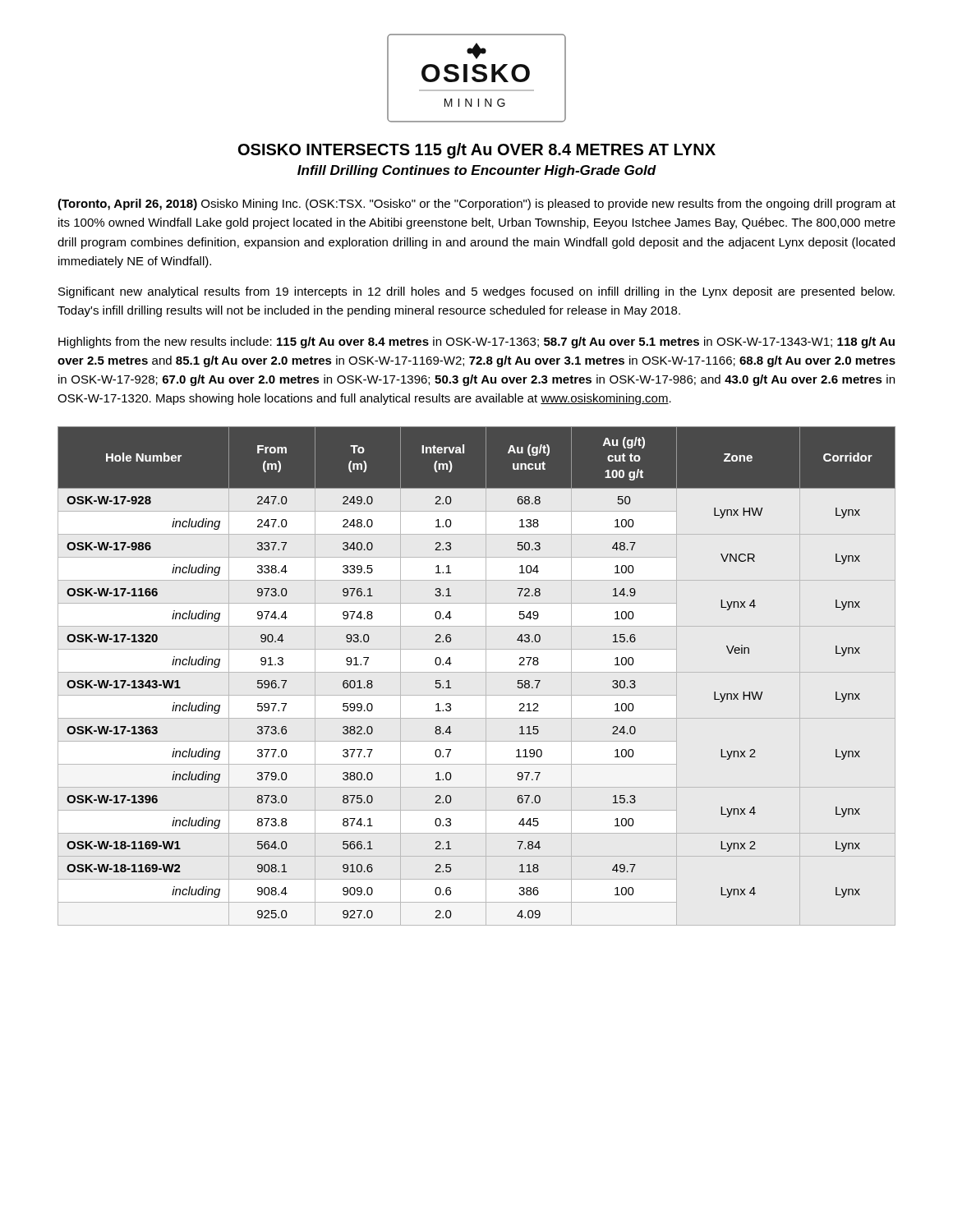
Task: Click on the logo
Action: [x=476, y=79]
